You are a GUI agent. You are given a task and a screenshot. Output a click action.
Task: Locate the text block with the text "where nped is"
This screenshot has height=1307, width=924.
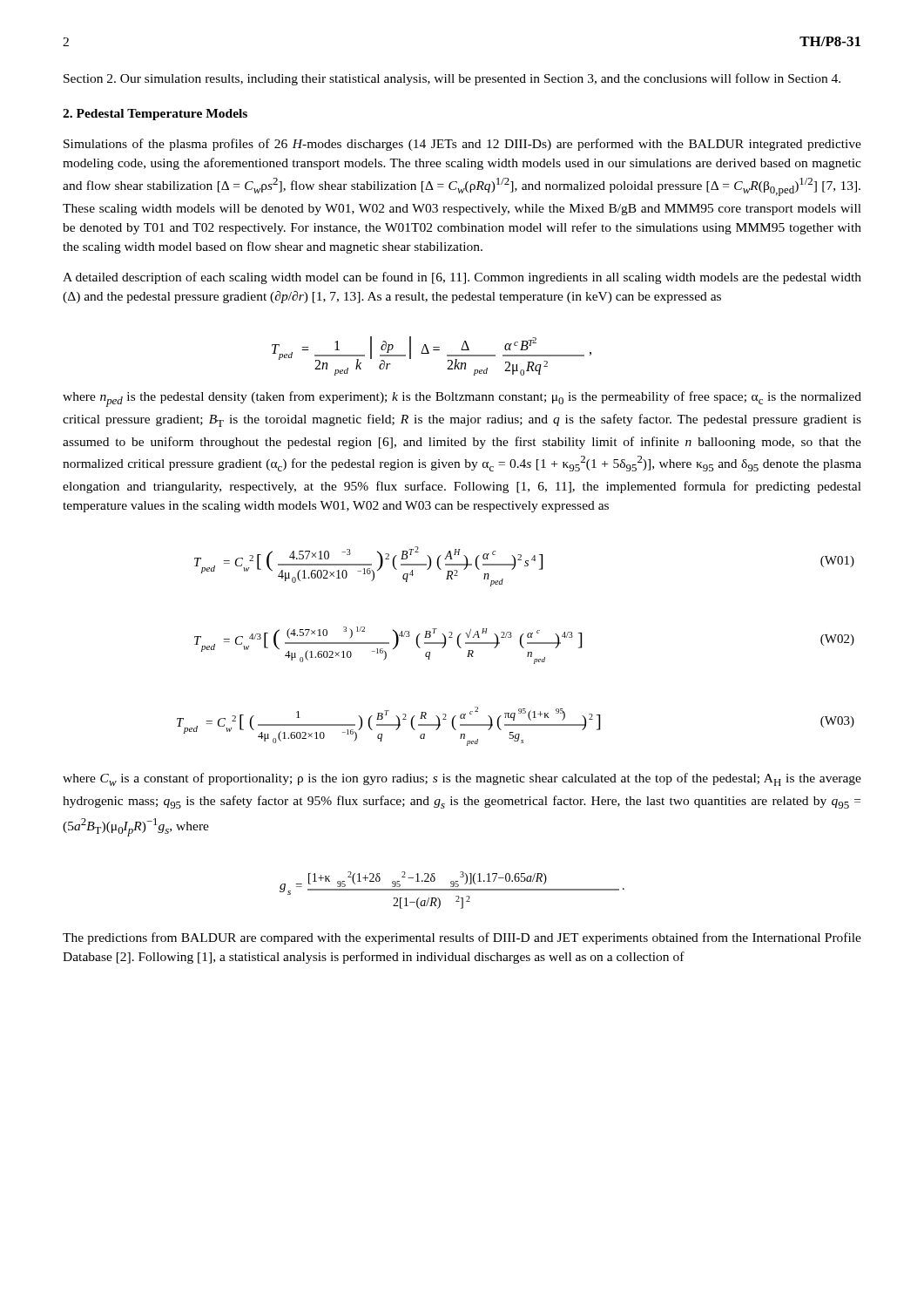coord(462,451)
